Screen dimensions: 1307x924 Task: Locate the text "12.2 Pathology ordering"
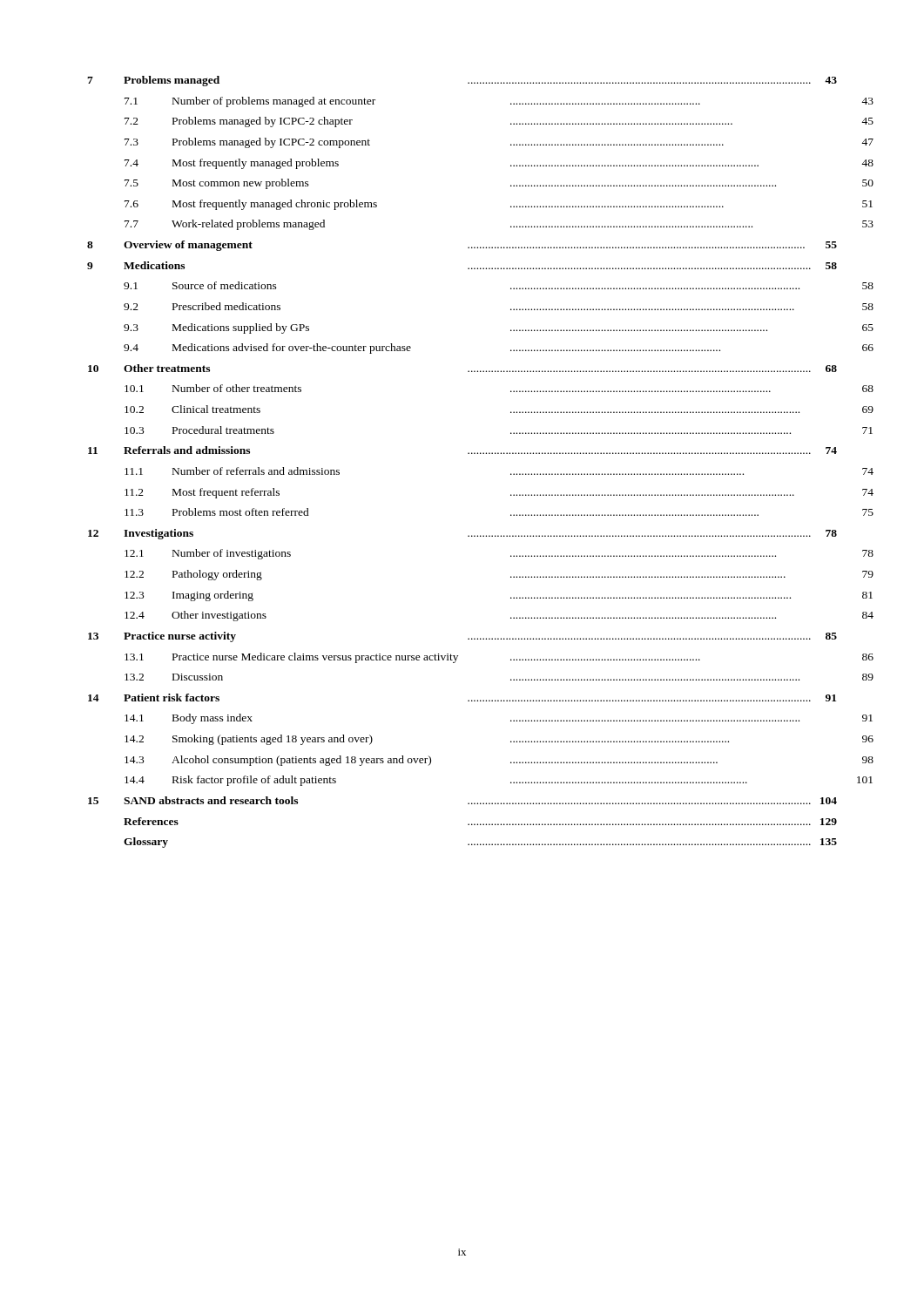coord(499,574)
